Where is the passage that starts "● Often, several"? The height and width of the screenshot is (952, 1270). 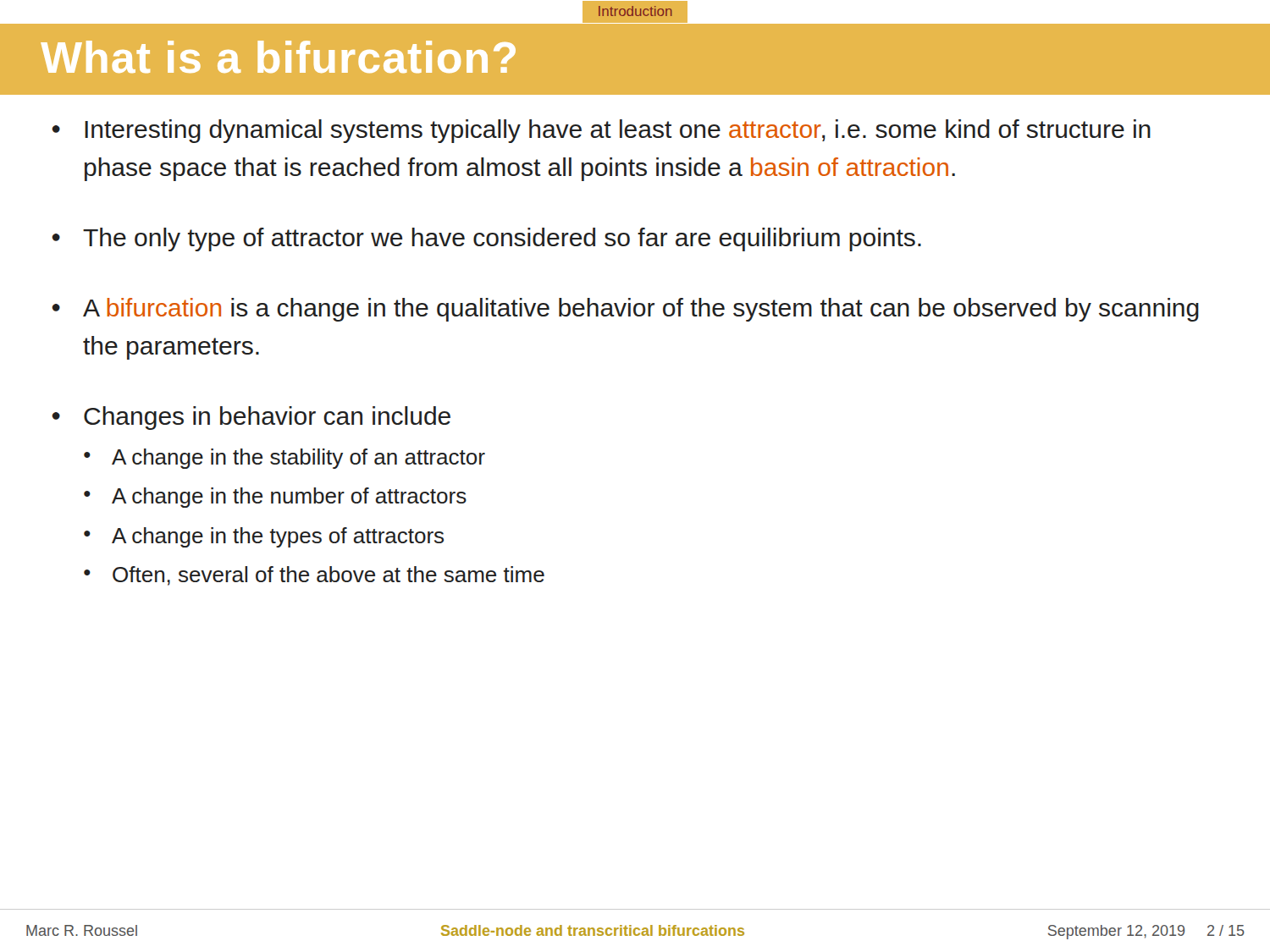[314, 575]
